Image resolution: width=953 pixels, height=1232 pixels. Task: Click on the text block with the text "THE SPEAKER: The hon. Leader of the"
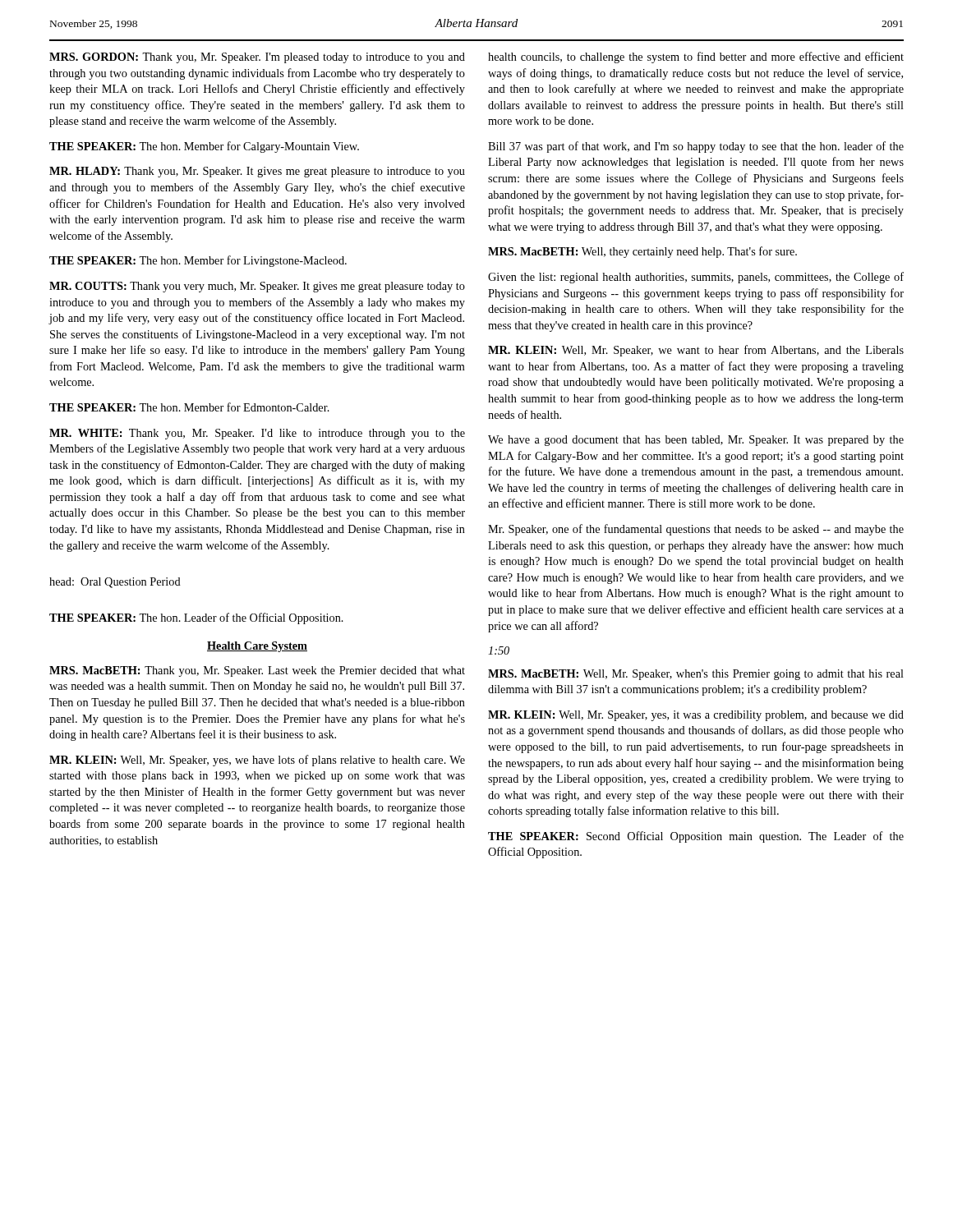[x=257, y=618]
